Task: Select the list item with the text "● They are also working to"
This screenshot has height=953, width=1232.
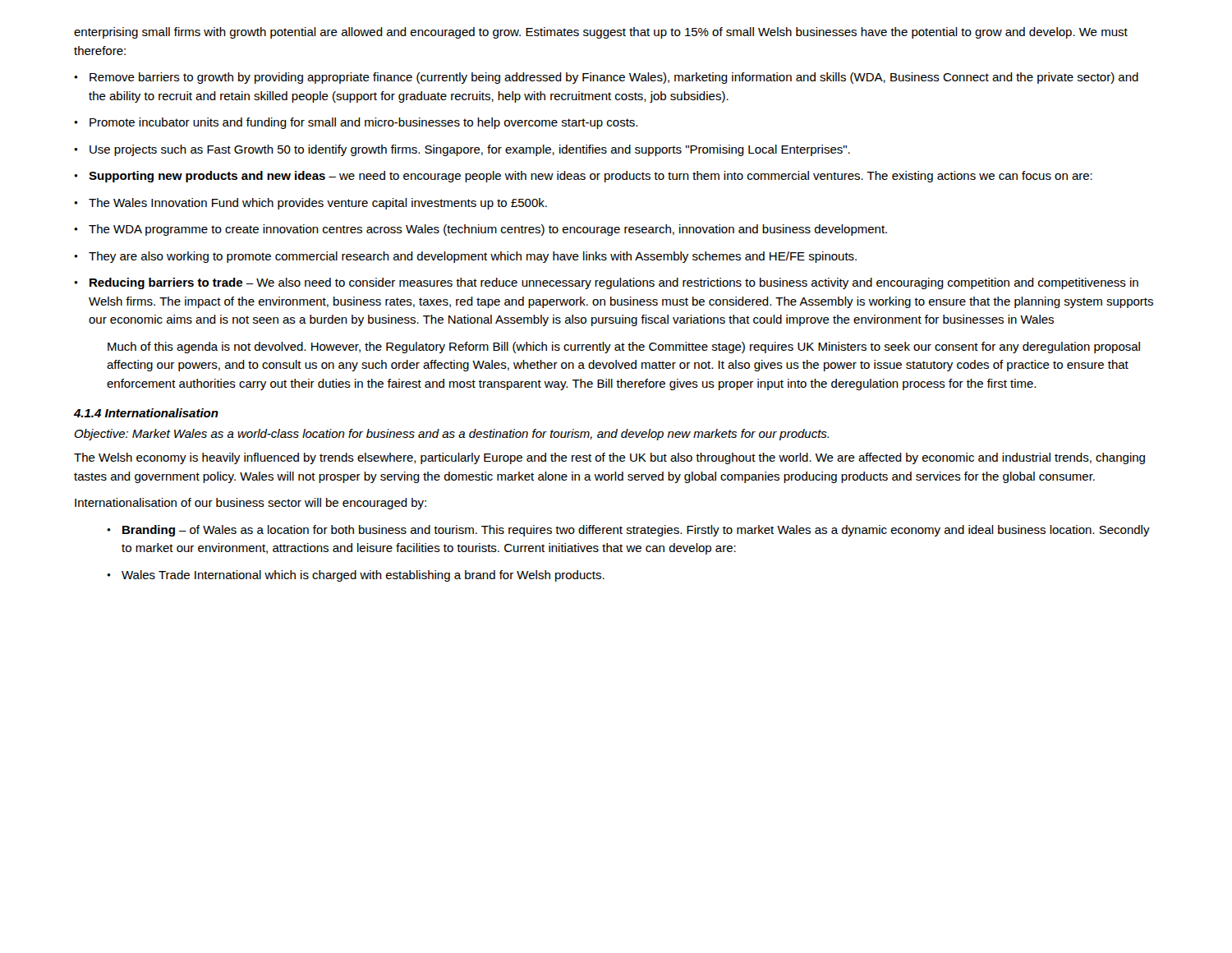Action: pyautogui.click(x=616, y=256)
